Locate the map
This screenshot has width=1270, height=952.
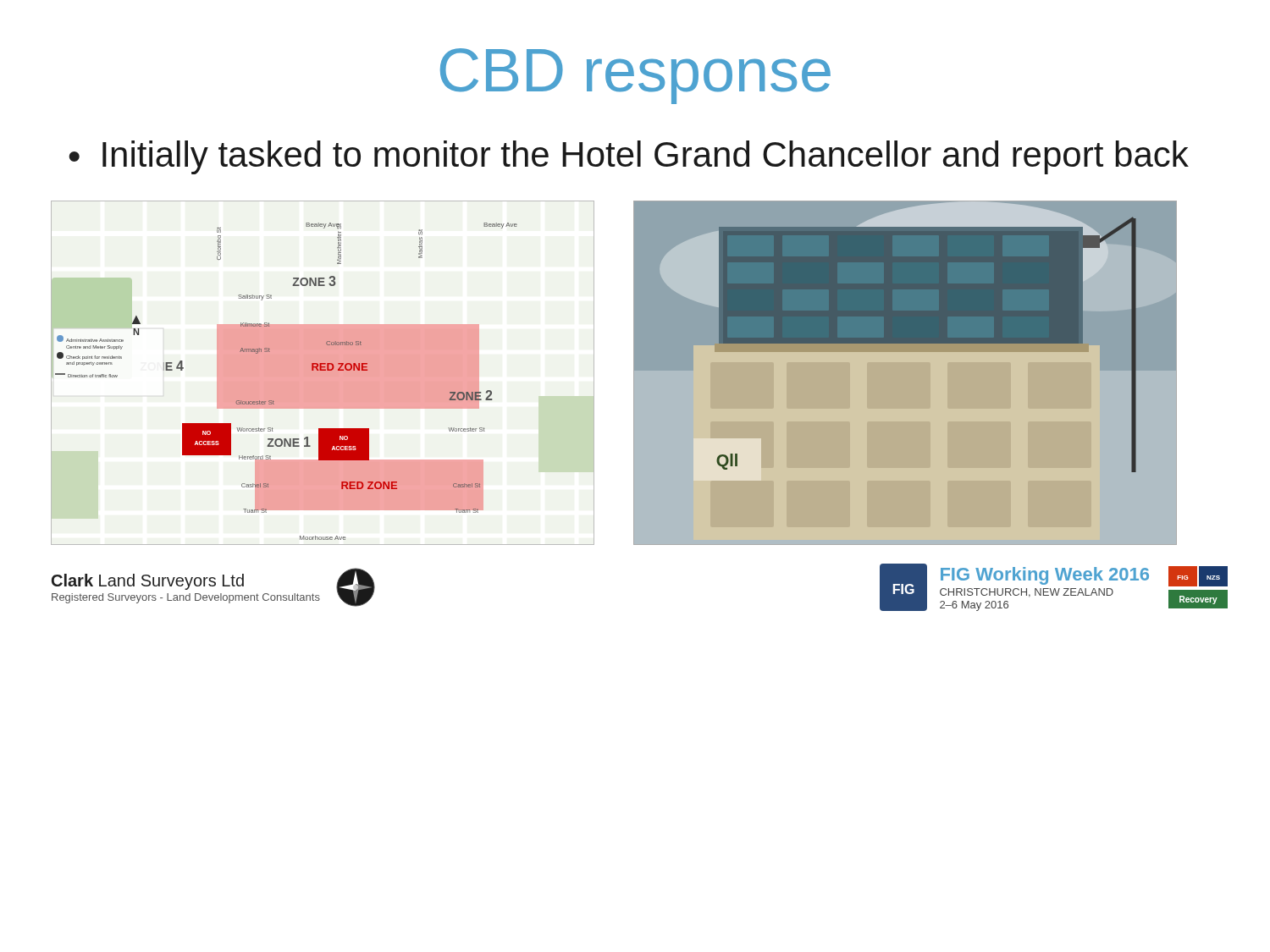pos(323,373)
